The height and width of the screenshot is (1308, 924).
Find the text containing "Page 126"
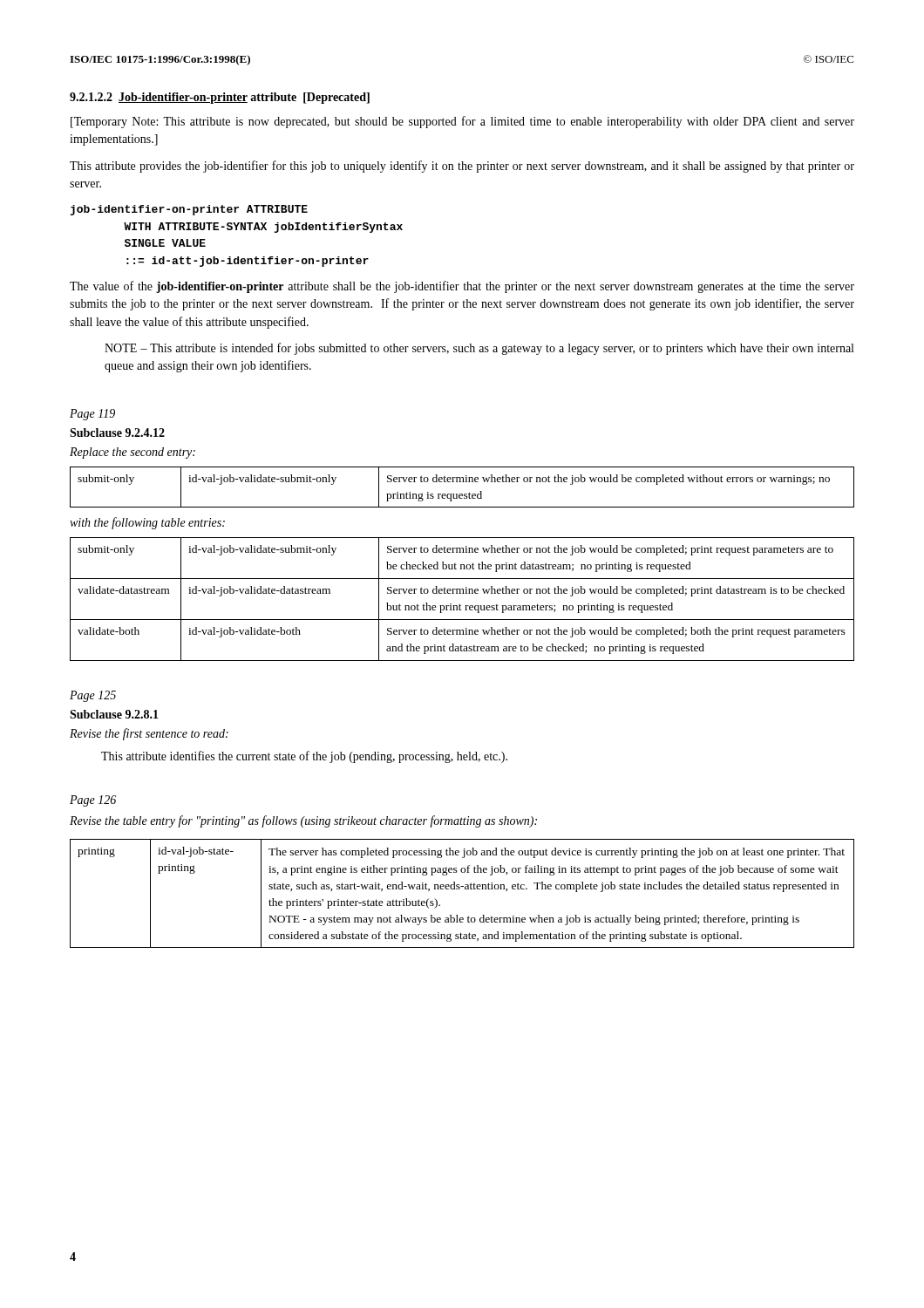pos(93,800)
